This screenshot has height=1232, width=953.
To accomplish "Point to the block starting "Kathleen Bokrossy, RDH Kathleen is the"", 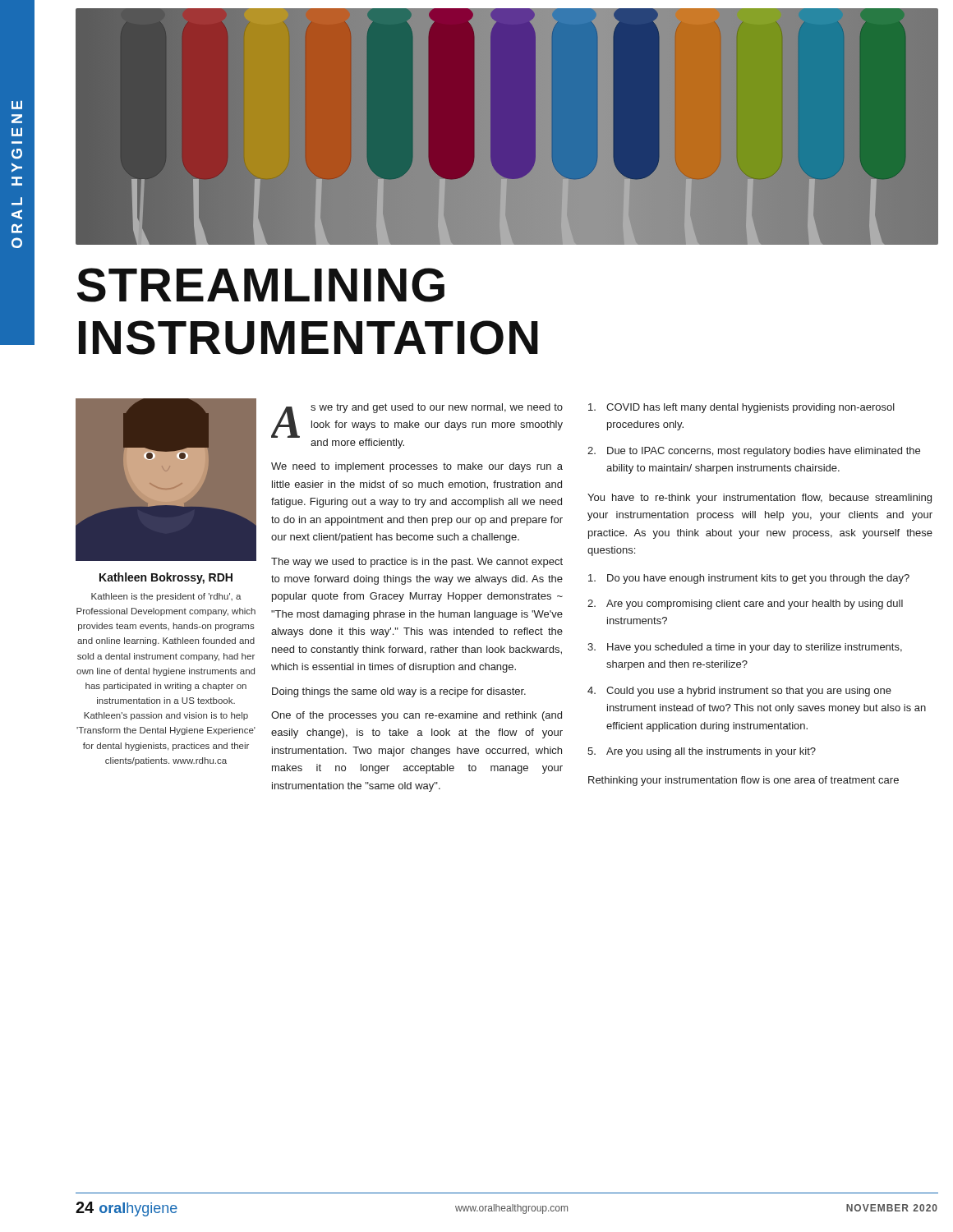I will pos(166,669).
